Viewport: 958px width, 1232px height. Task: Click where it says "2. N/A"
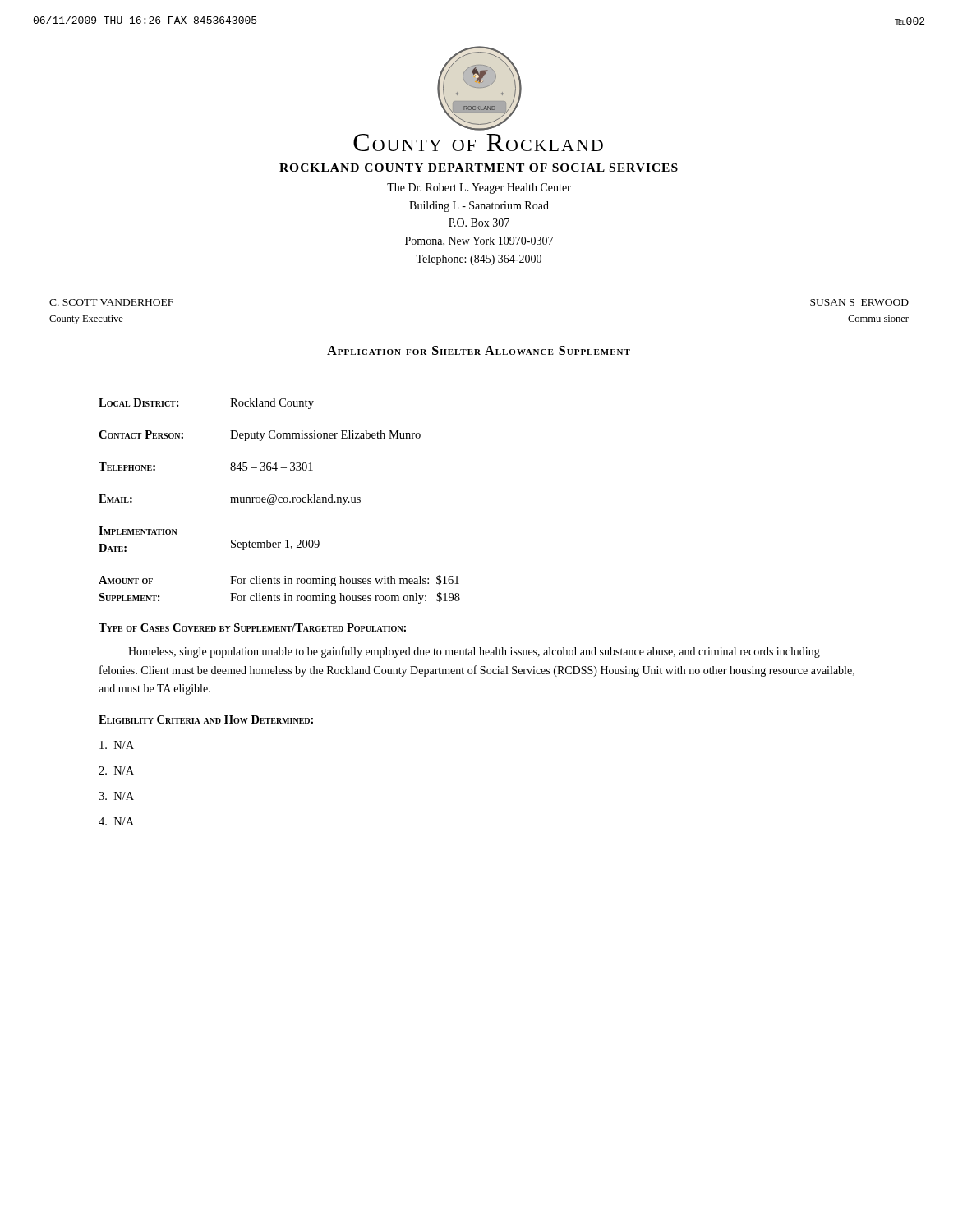pyautogui.click(x=116, y=771)
